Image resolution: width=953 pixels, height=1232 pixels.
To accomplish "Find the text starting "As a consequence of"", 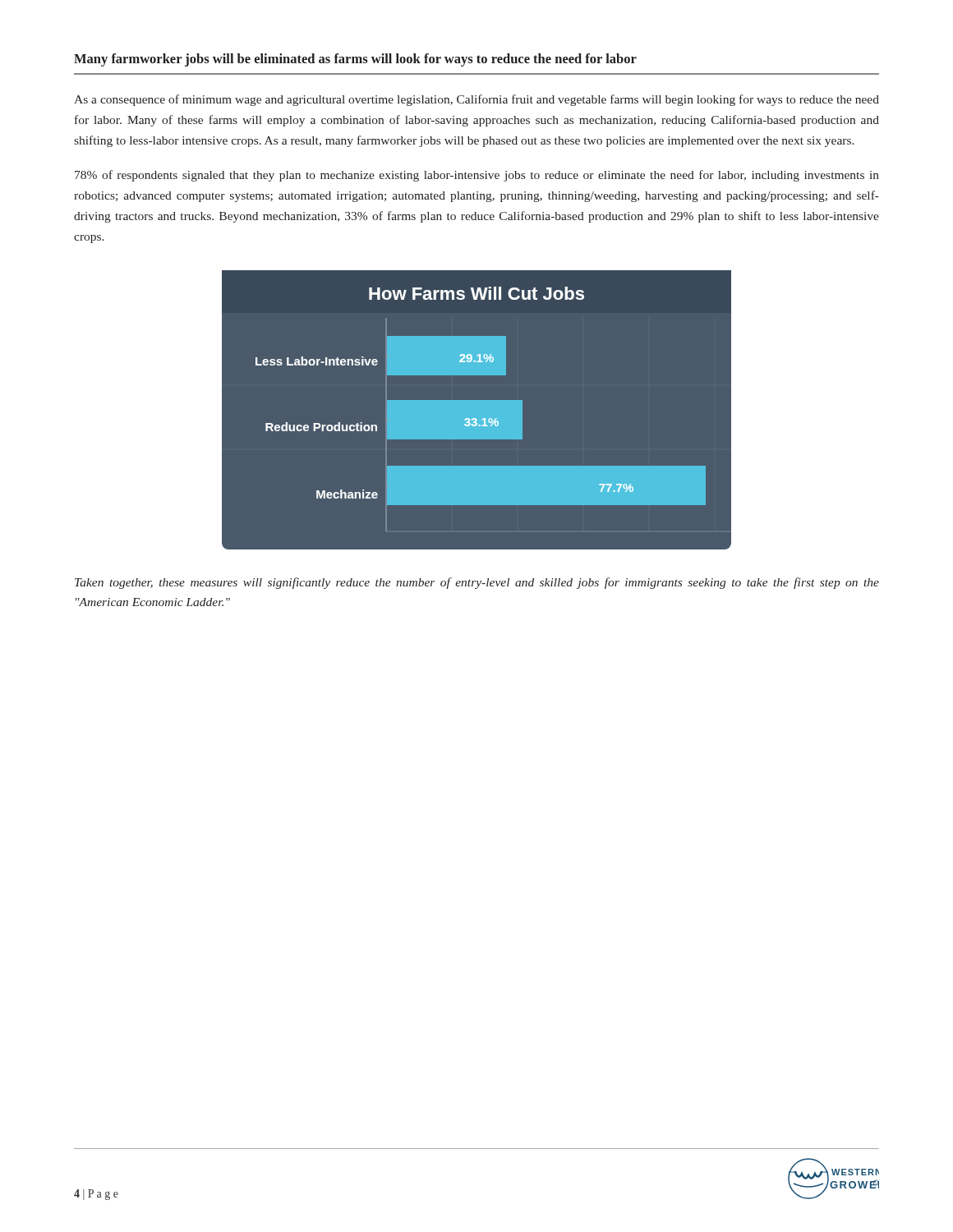I will [x=476, y=119].
